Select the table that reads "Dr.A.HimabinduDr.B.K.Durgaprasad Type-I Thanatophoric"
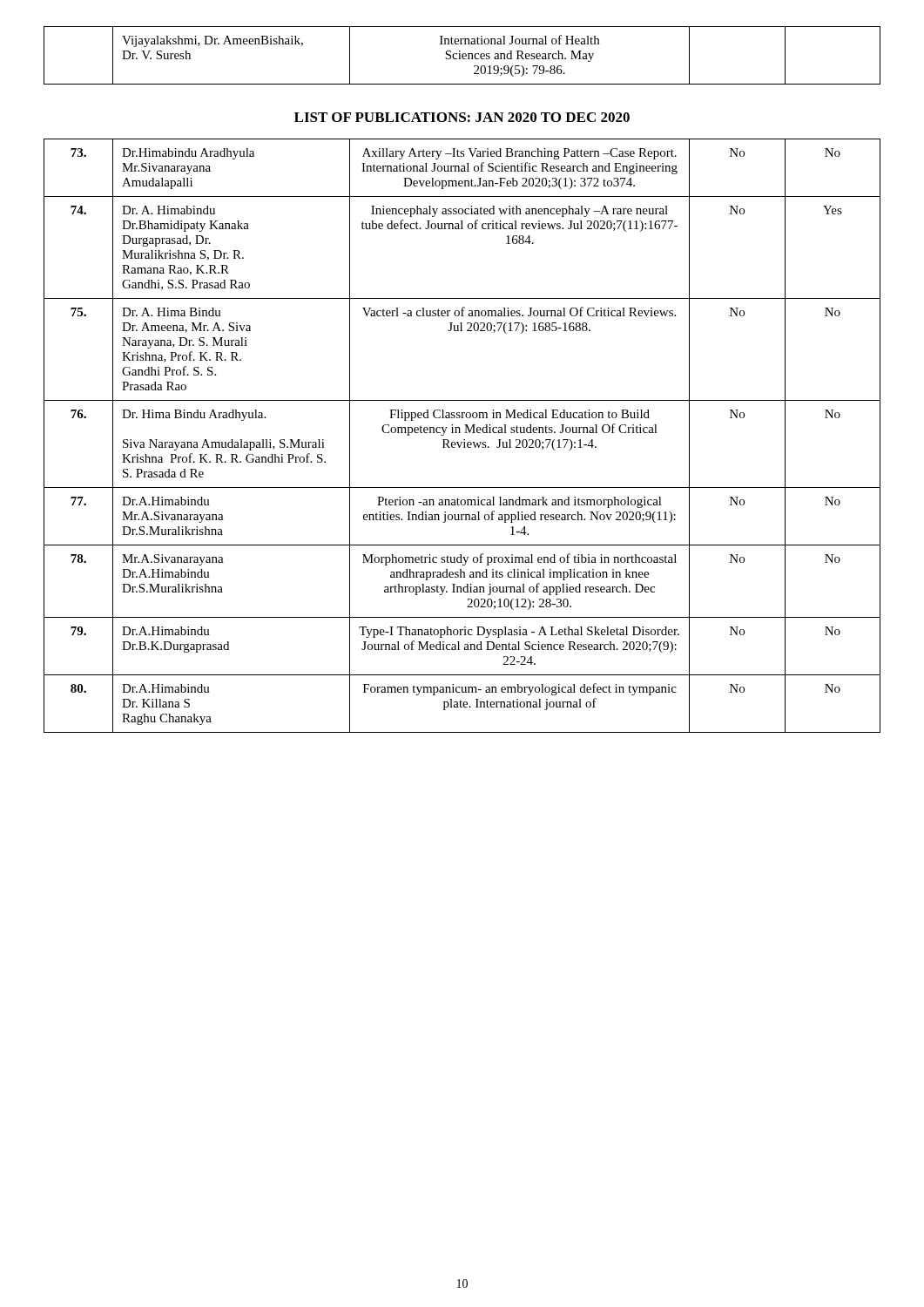 pos(462,646)
